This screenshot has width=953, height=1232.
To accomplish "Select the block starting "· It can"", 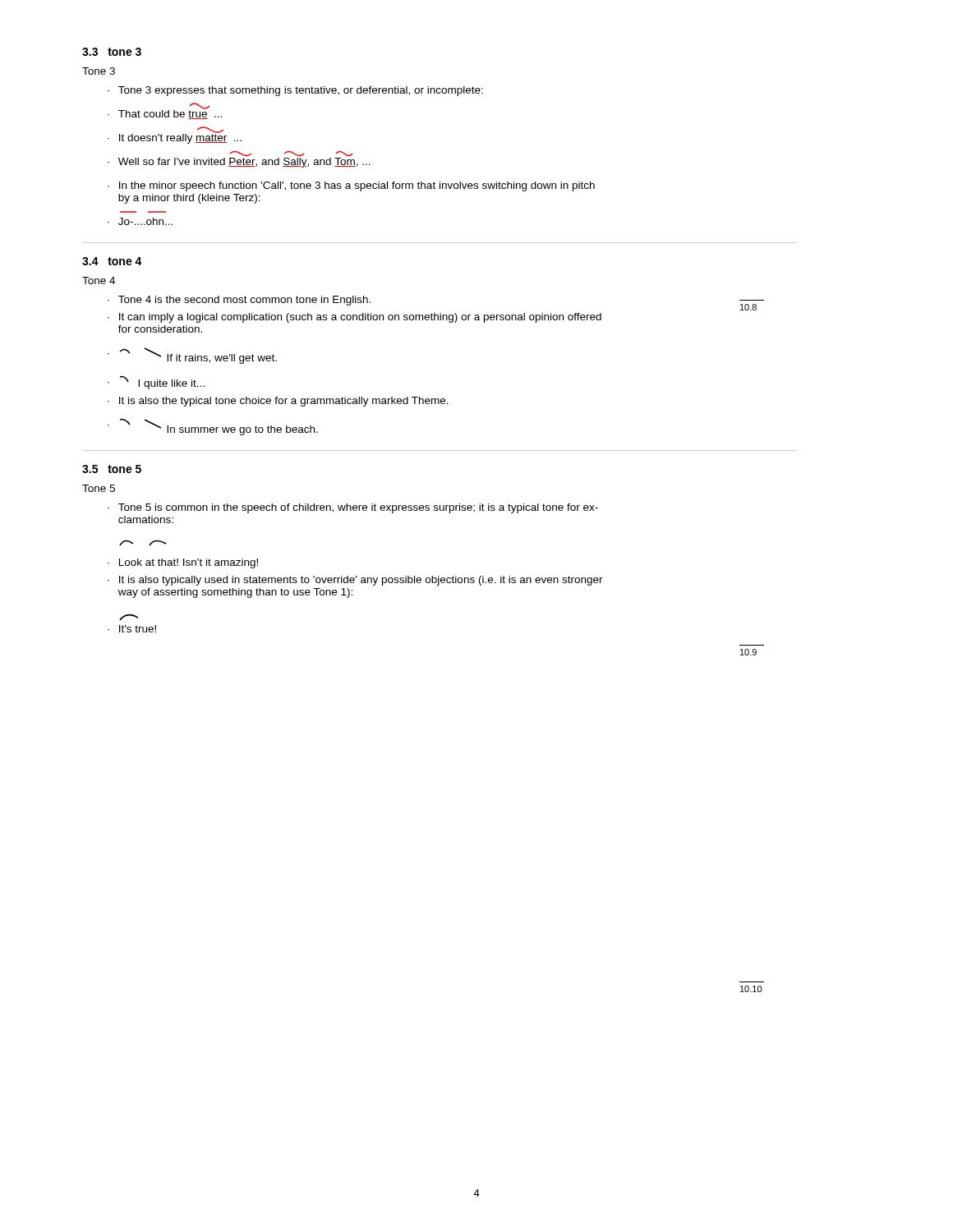I will (452, 323).
